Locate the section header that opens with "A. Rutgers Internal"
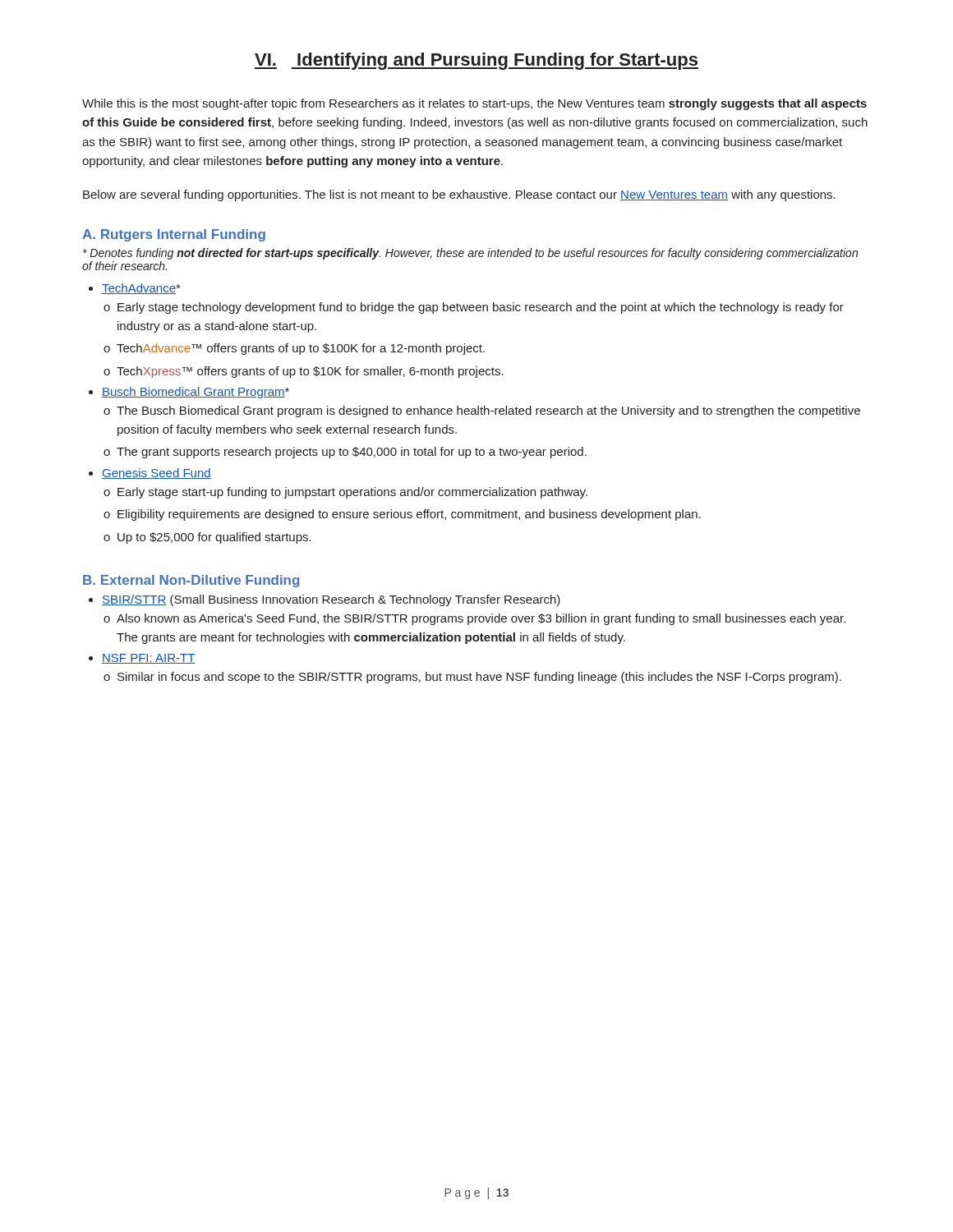The image size is (953, 1232). 174,235
